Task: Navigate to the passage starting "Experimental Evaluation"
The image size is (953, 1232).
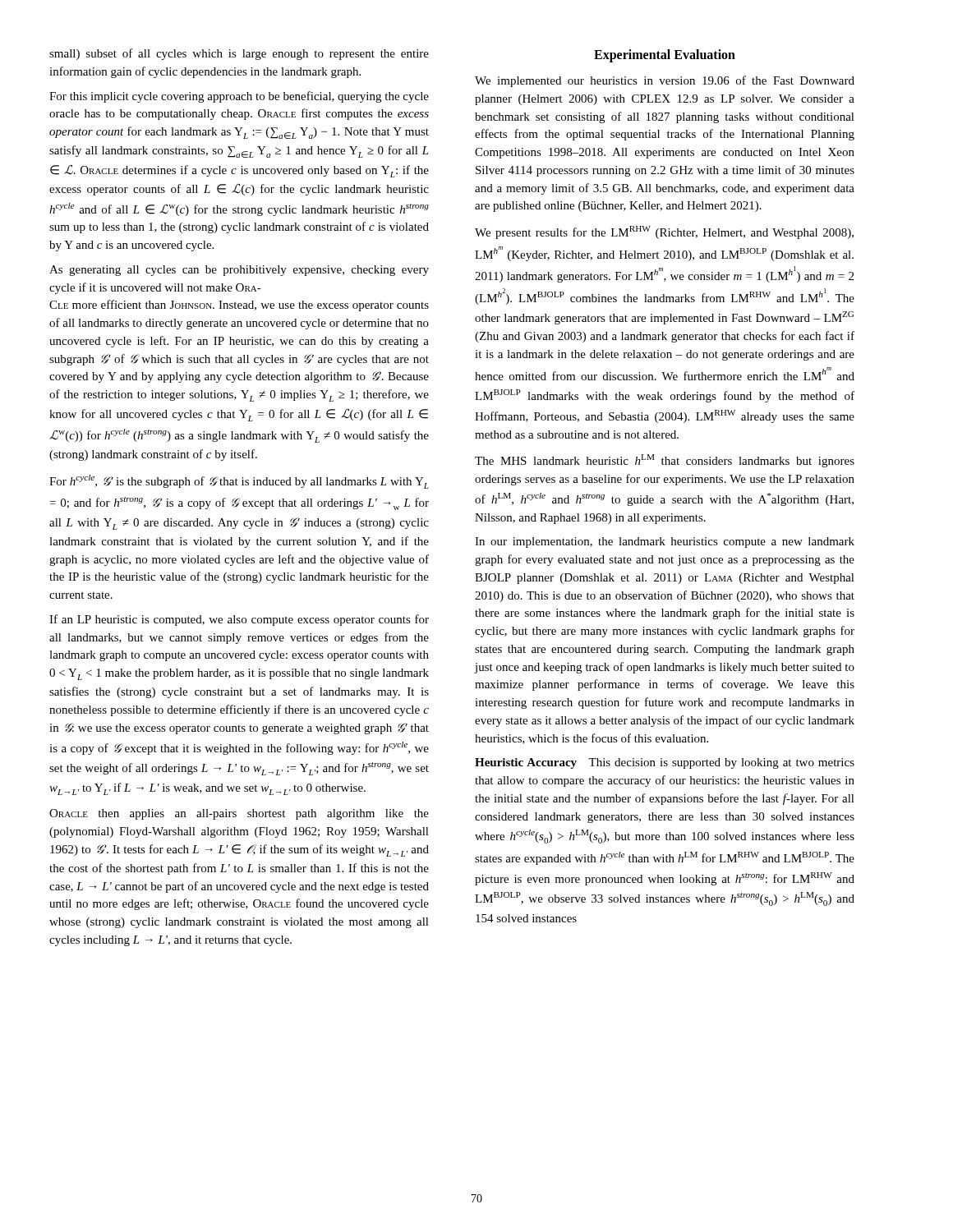Action: (x=665, y=55)
